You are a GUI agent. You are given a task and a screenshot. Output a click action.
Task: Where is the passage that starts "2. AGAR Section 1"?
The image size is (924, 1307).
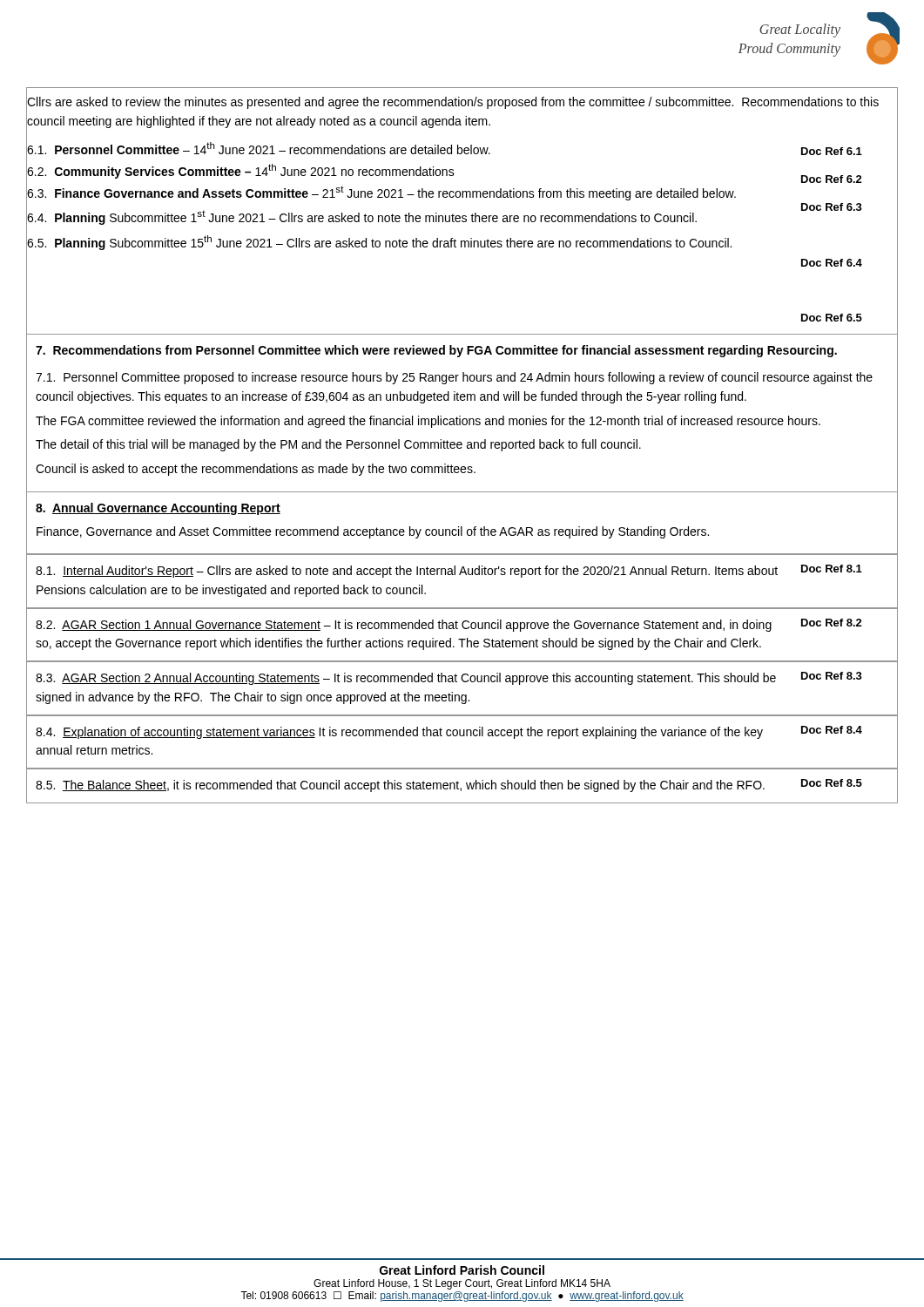pos(404,634)
